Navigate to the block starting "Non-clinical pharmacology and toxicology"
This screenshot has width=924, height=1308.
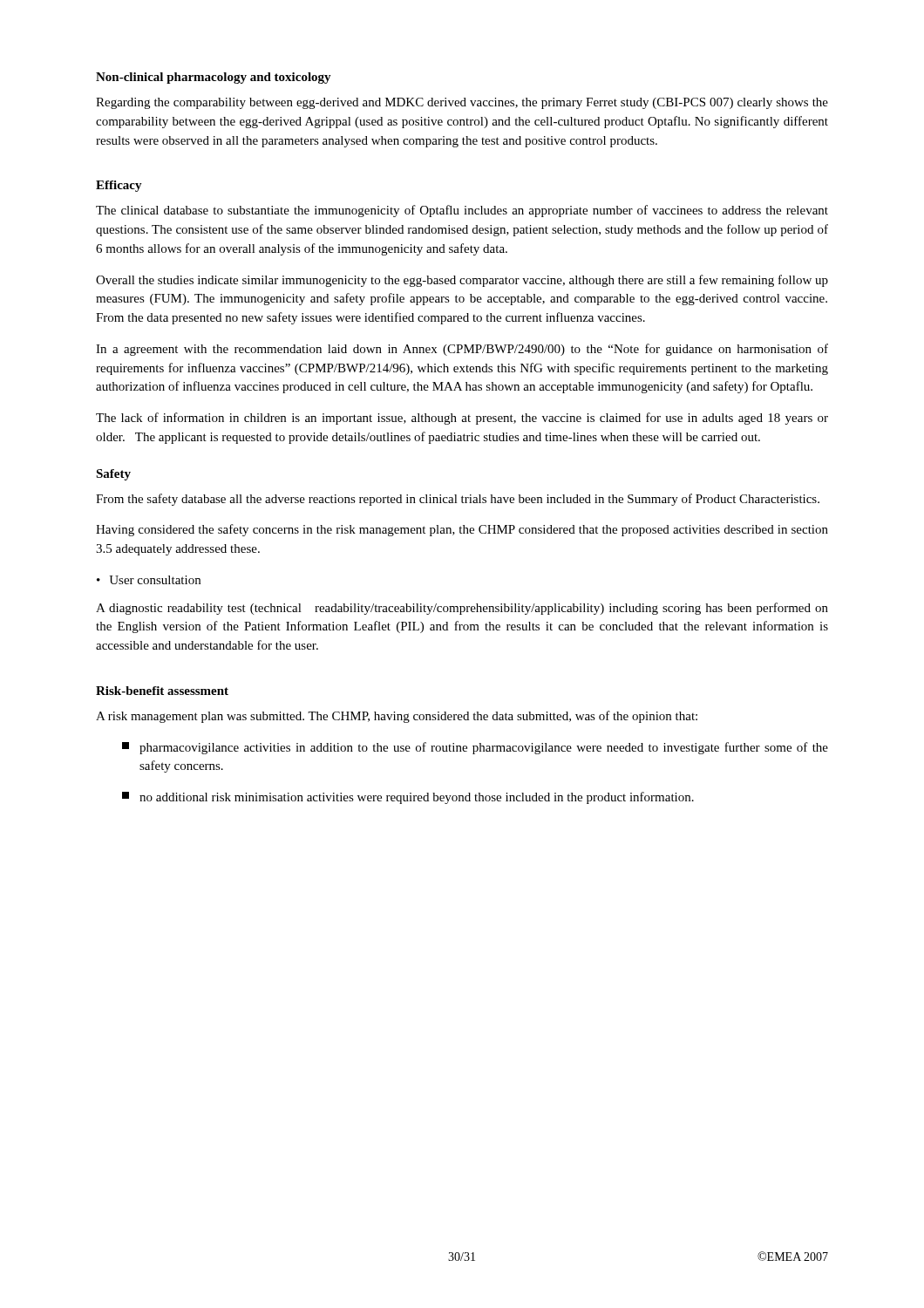213,77
